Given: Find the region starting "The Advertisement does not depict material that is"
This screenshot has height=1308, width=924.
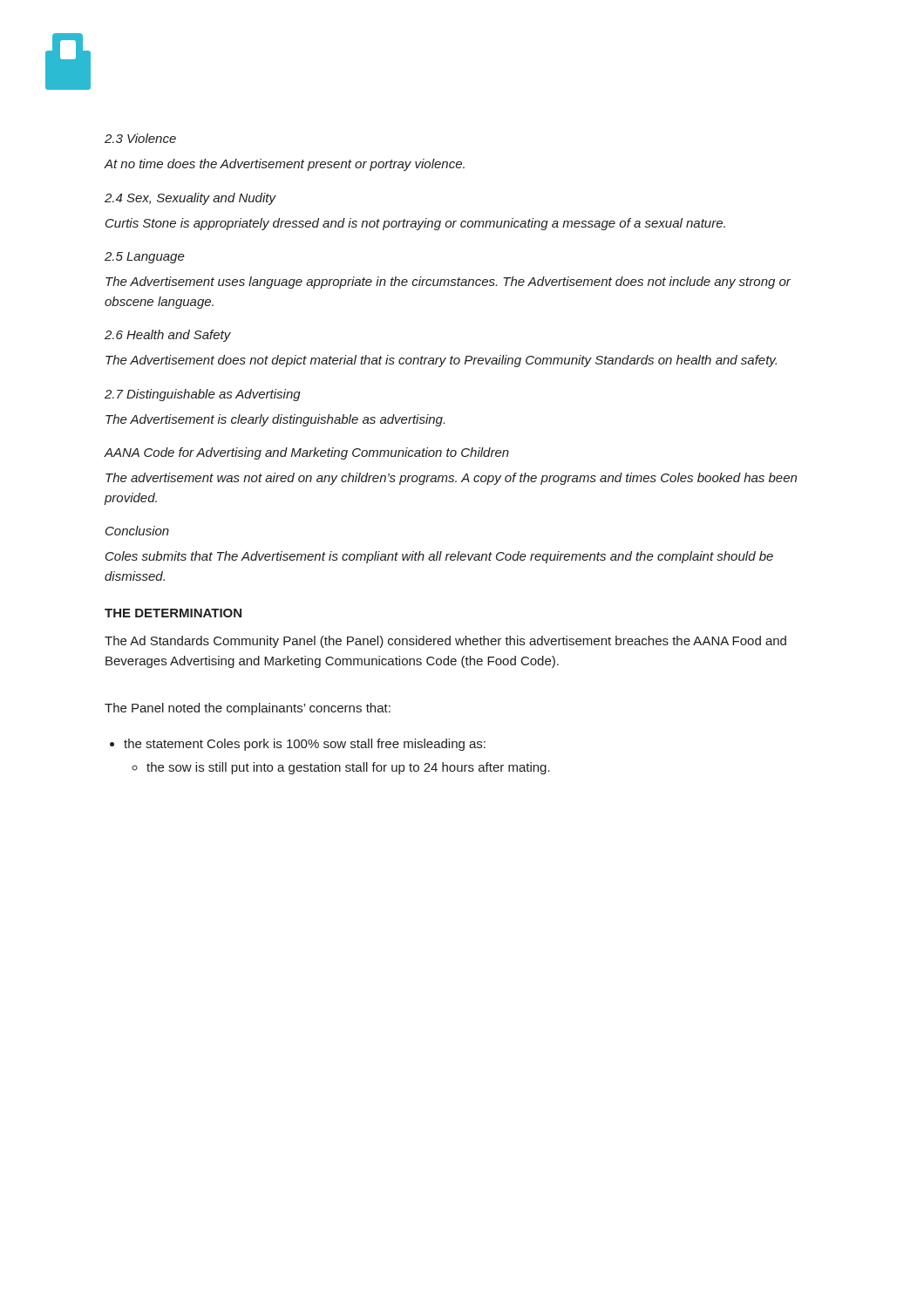Looking at the screenshot, I should (471, 360).
